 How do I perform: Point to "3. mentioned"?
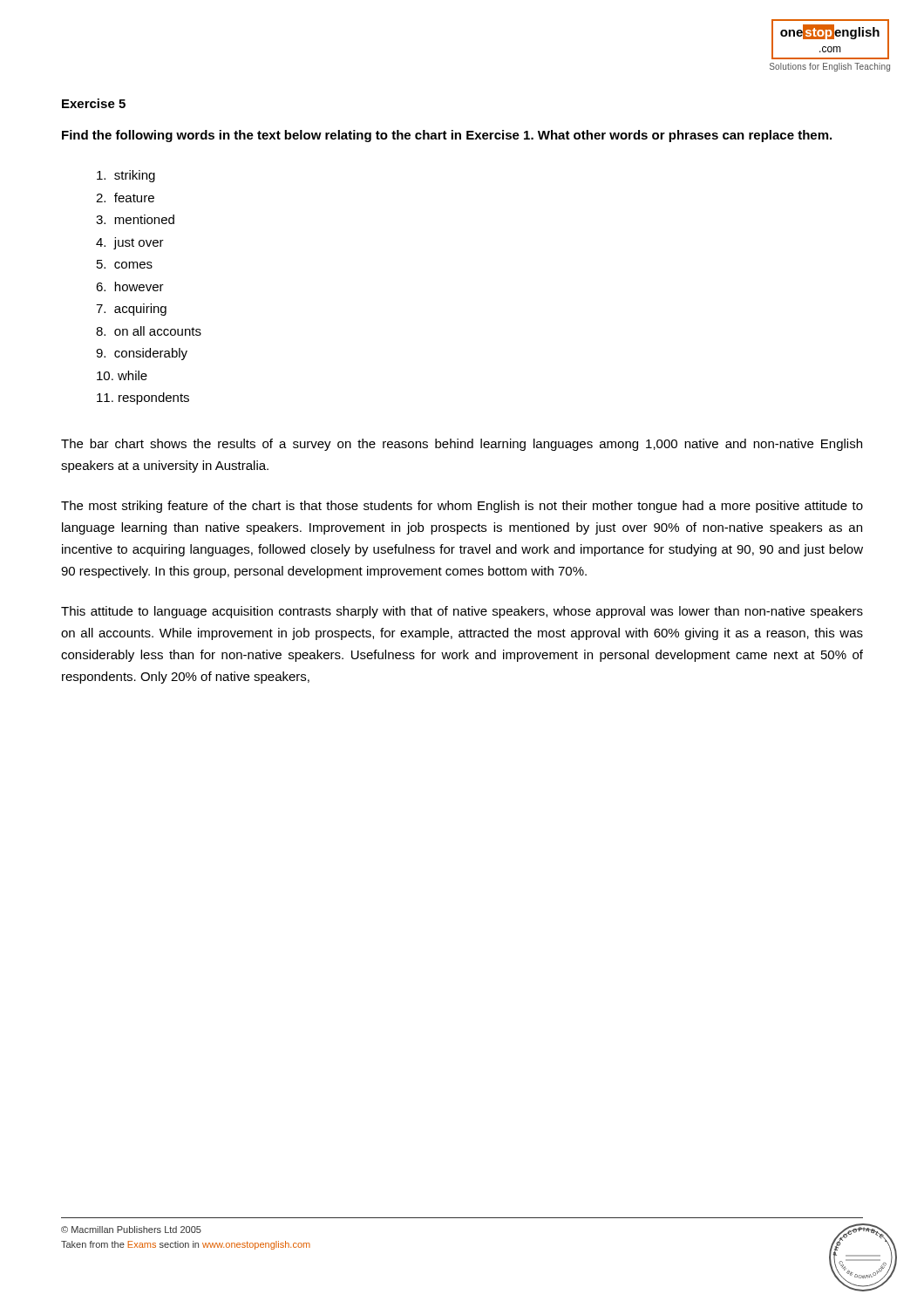point(136,220)
